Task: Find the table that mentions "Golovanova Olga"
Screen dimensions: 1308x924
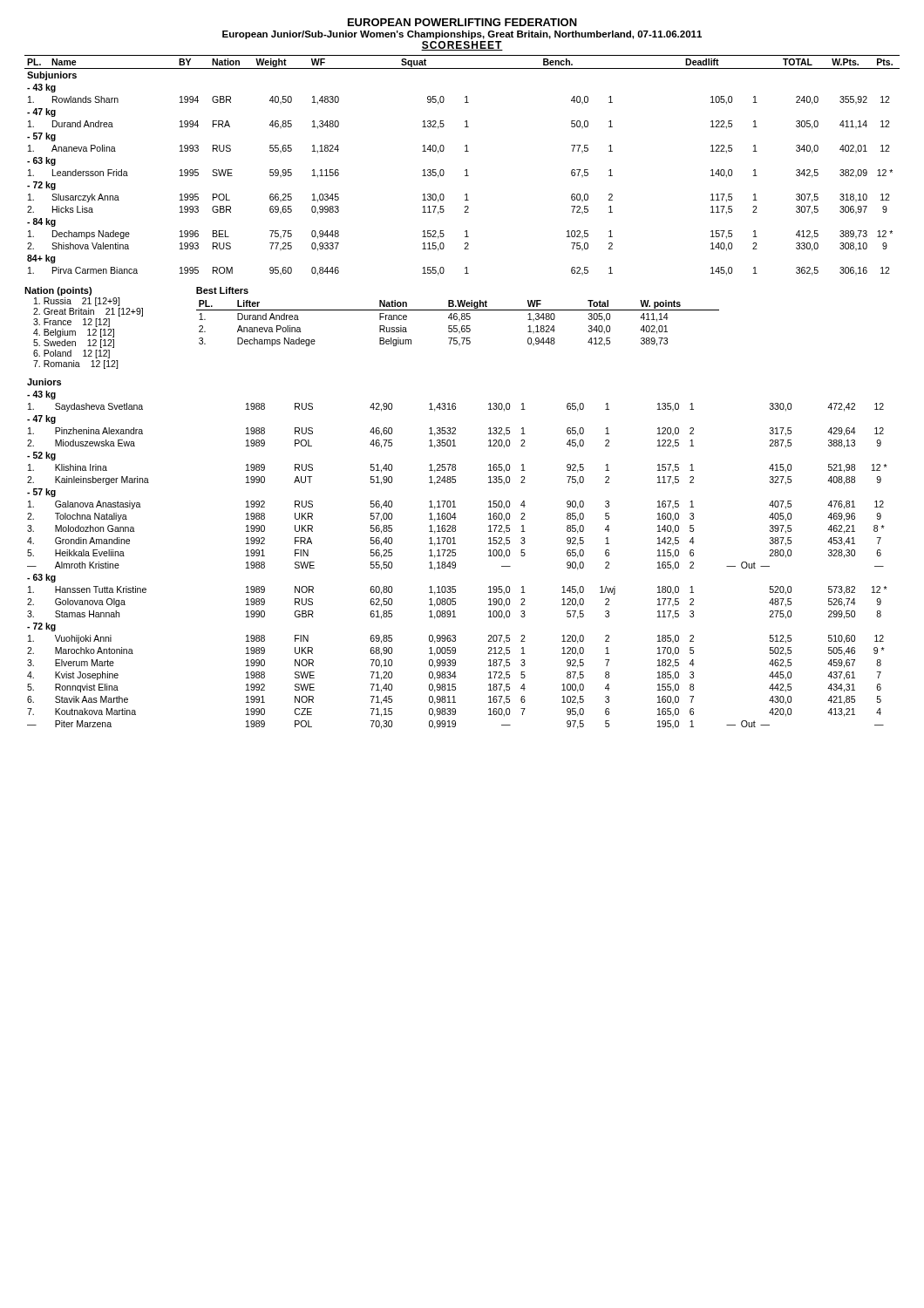Action: tap(462, 553)
